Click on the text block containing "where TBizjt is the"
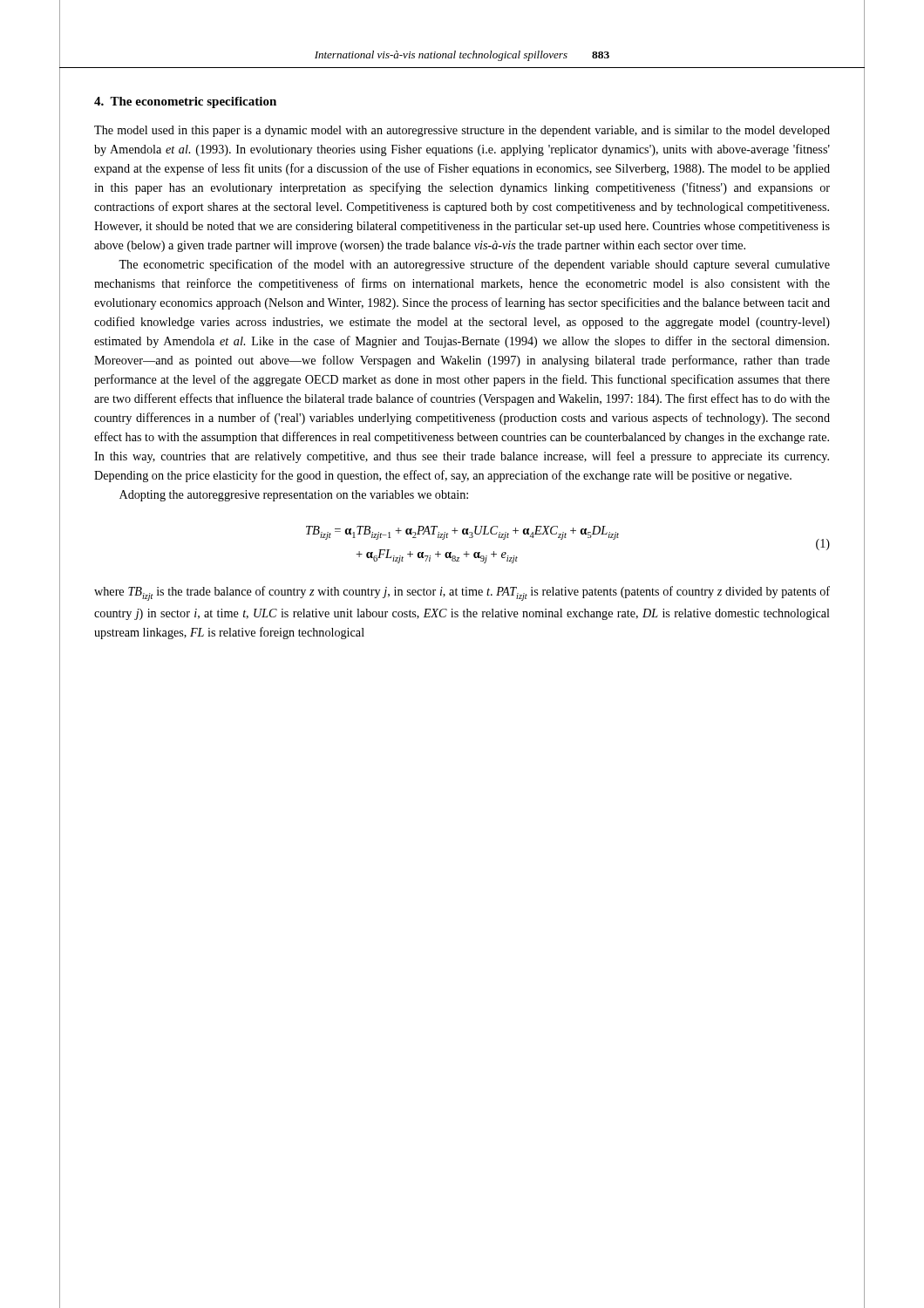This screenshot has height=1308, width=924. coord(462,612)
